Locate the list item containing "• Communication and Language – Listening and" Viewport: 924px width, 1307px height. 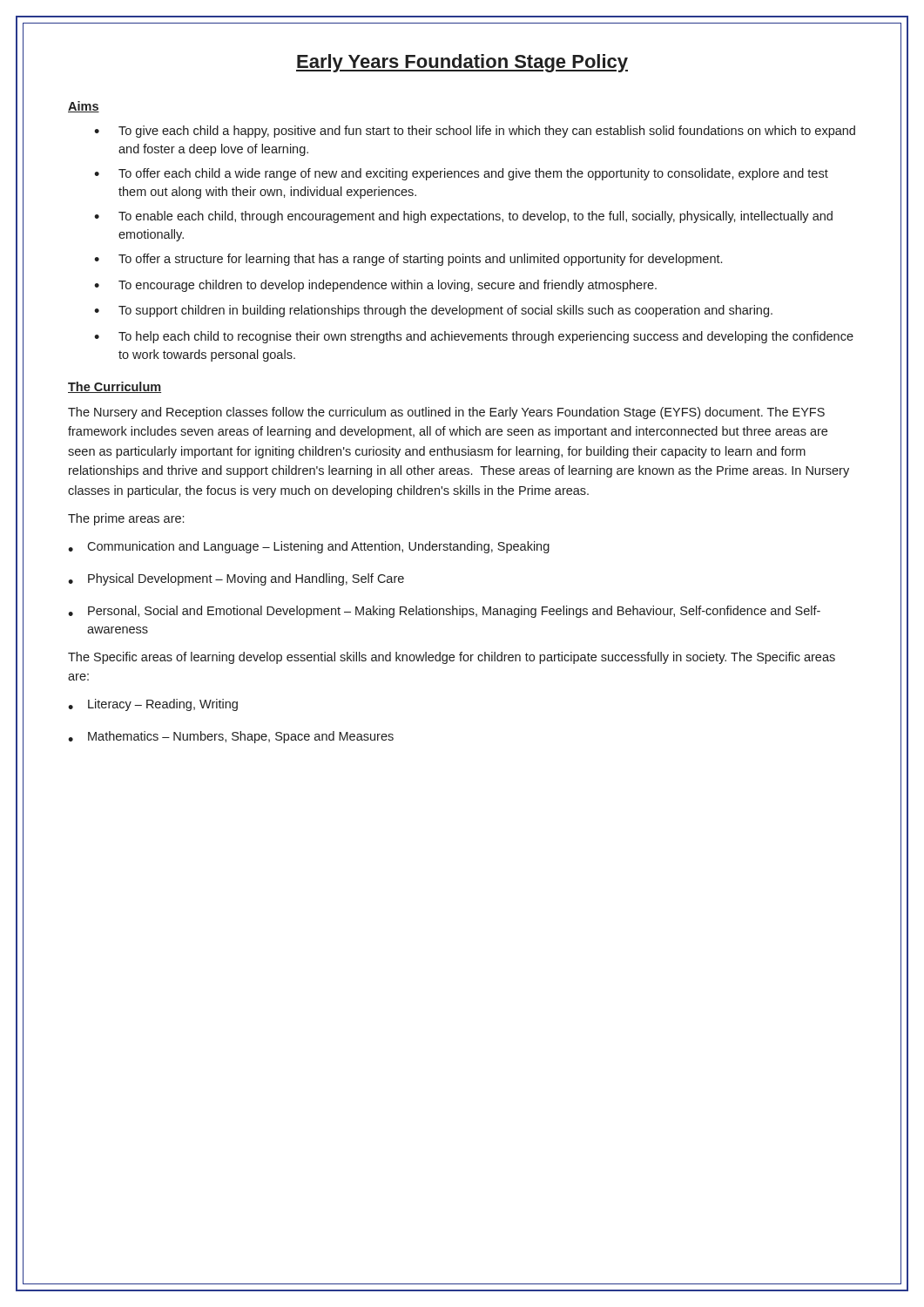pyautogui.click(x=462, y=549)
